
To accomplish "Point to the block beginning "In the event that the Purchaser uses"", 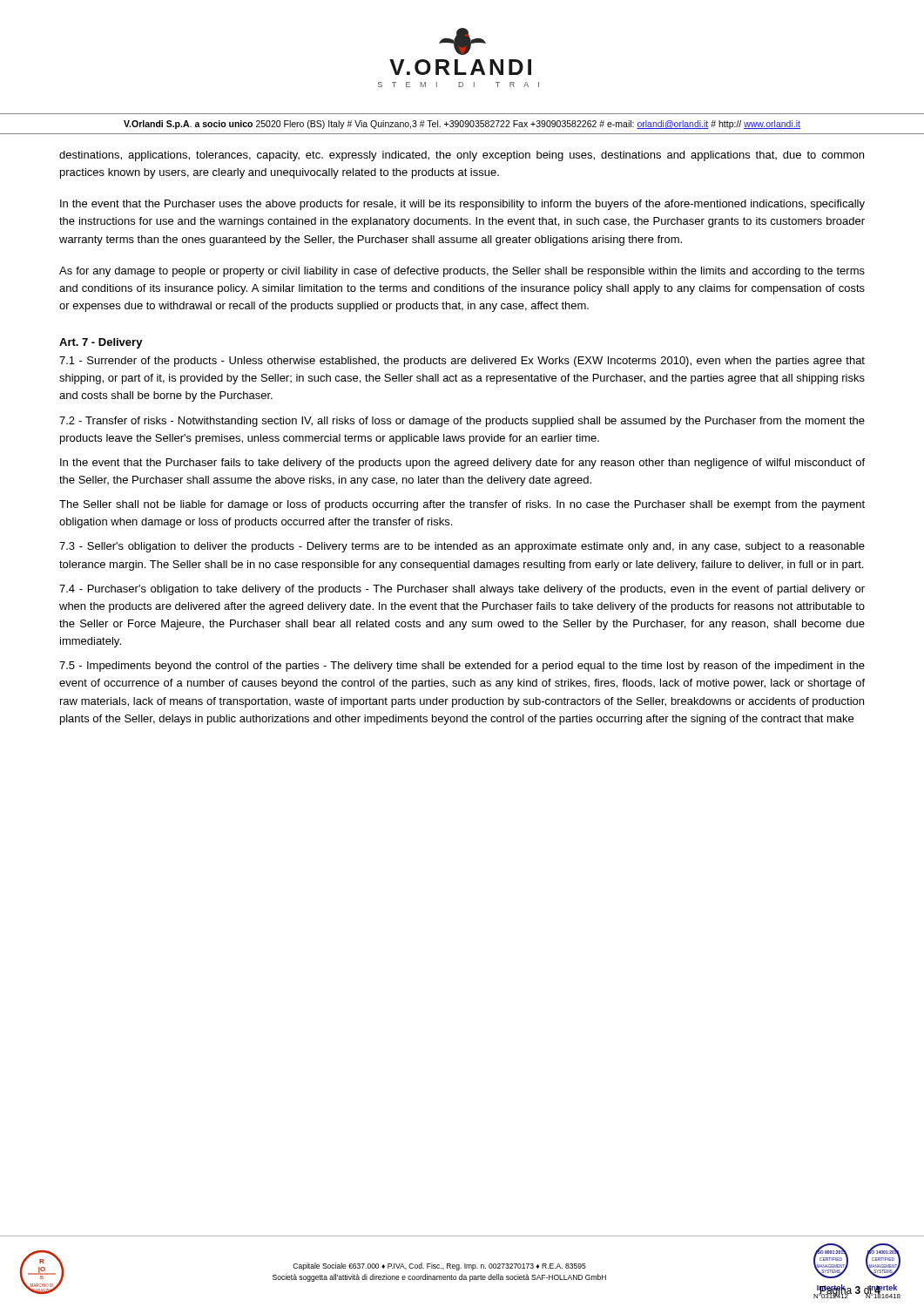I will pyautogui.click(x=462, y=221).
